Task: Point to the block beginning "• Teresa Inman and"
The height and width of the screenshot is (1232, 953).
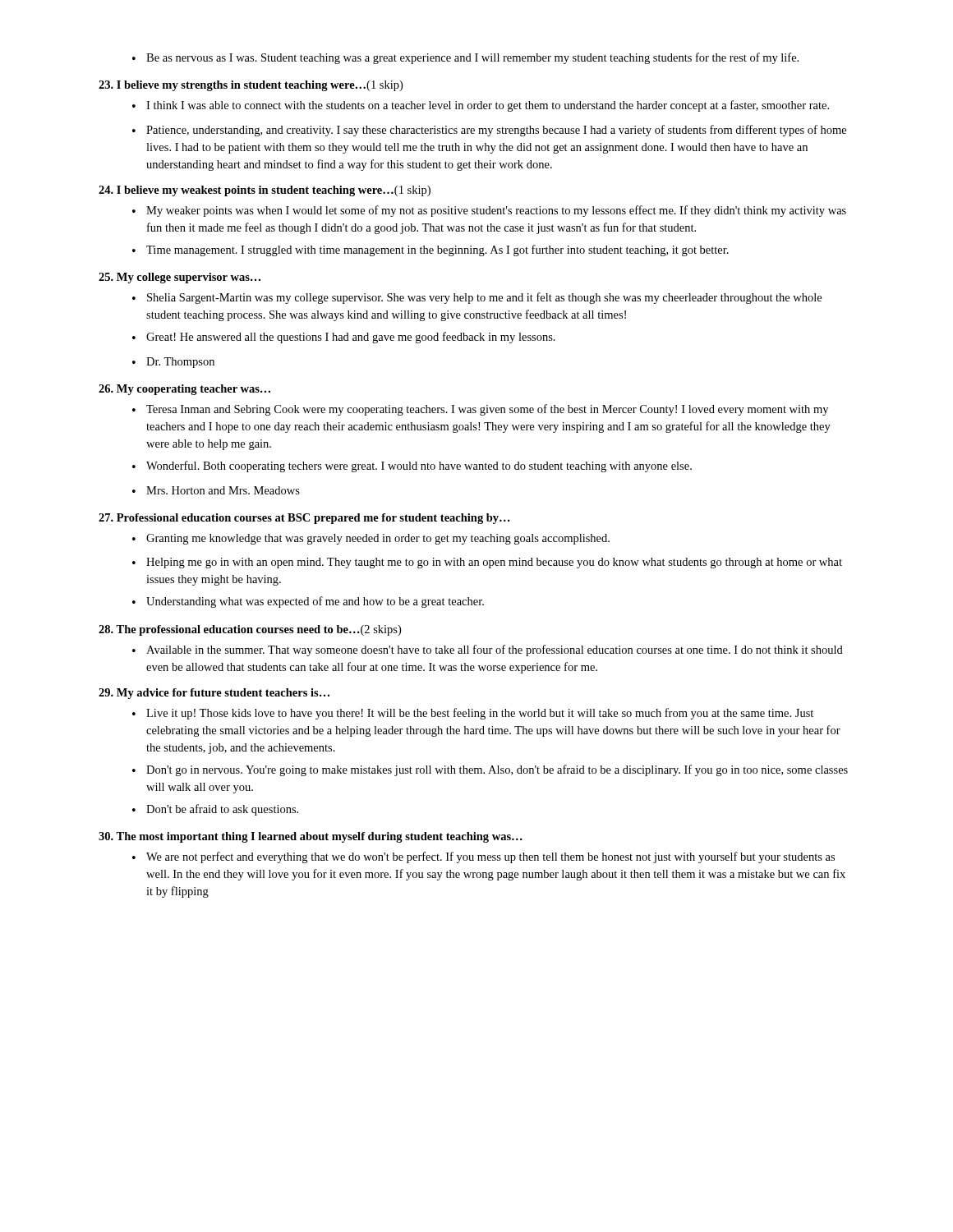Action: (493, 427)
